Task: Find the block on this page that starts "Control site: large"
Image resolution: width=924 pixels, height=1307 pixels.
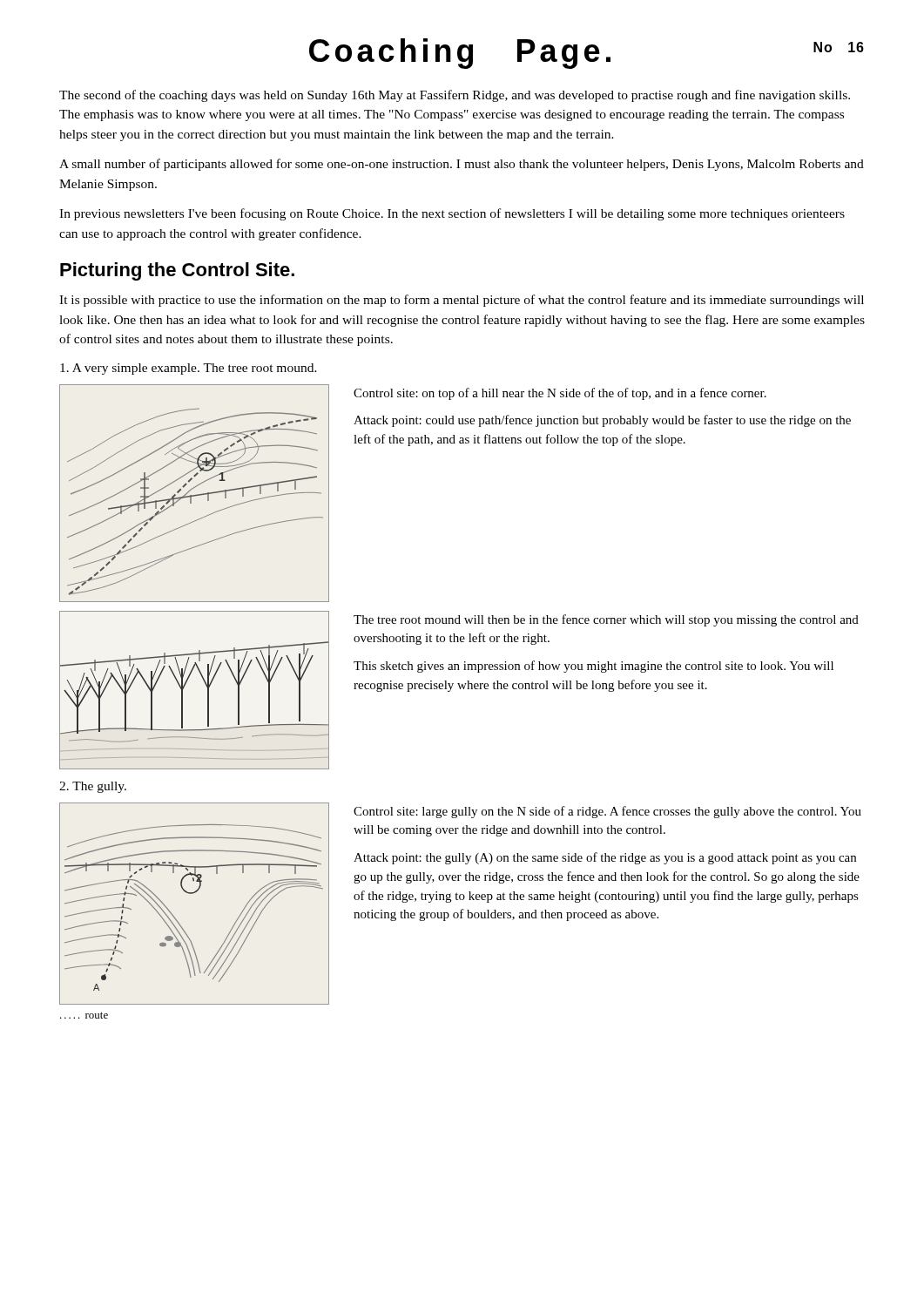Action: 609,863
